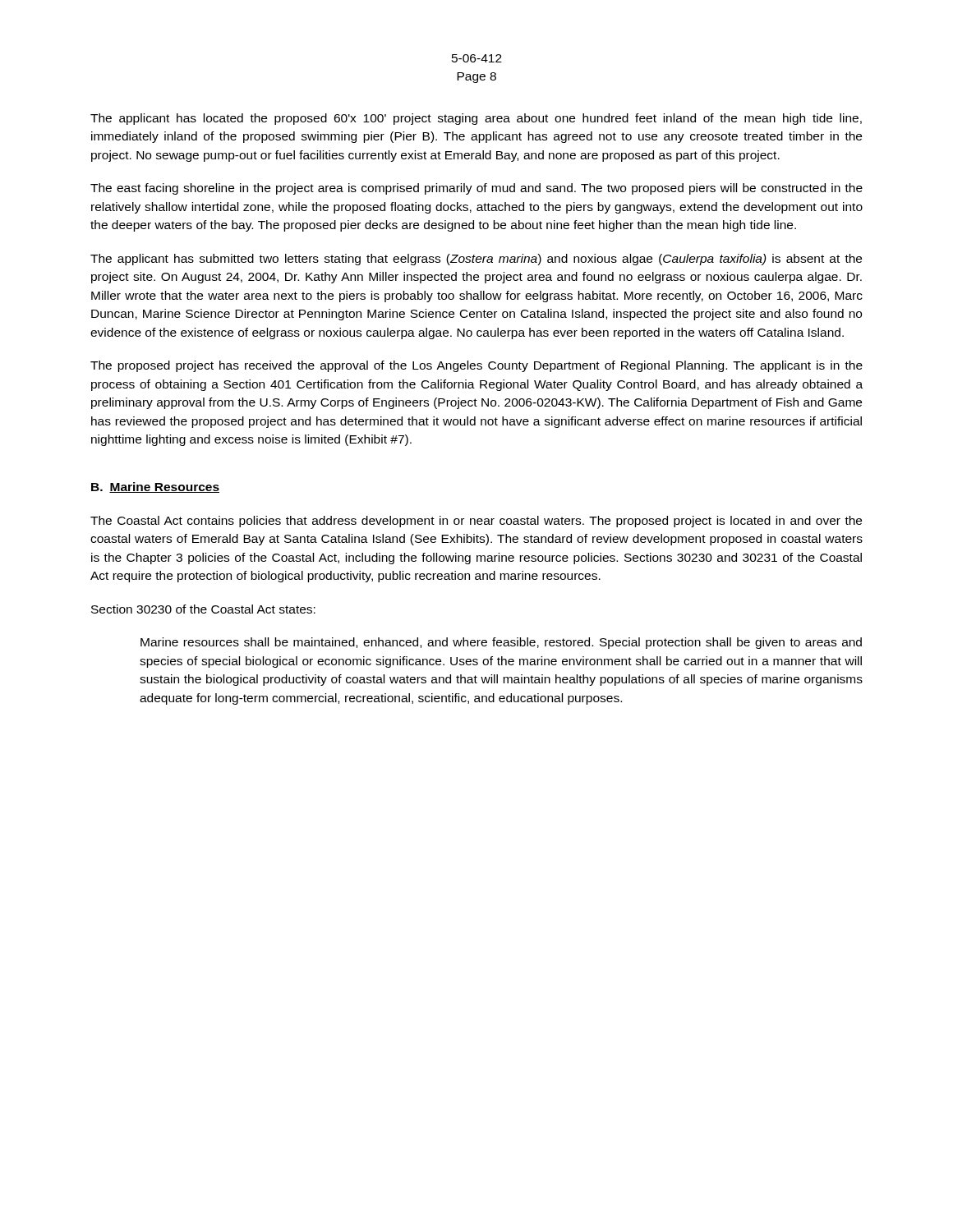
Task: Click the passage that begins "The Coastal Act contains policies that address development"
Action: (x=476, y=548)
